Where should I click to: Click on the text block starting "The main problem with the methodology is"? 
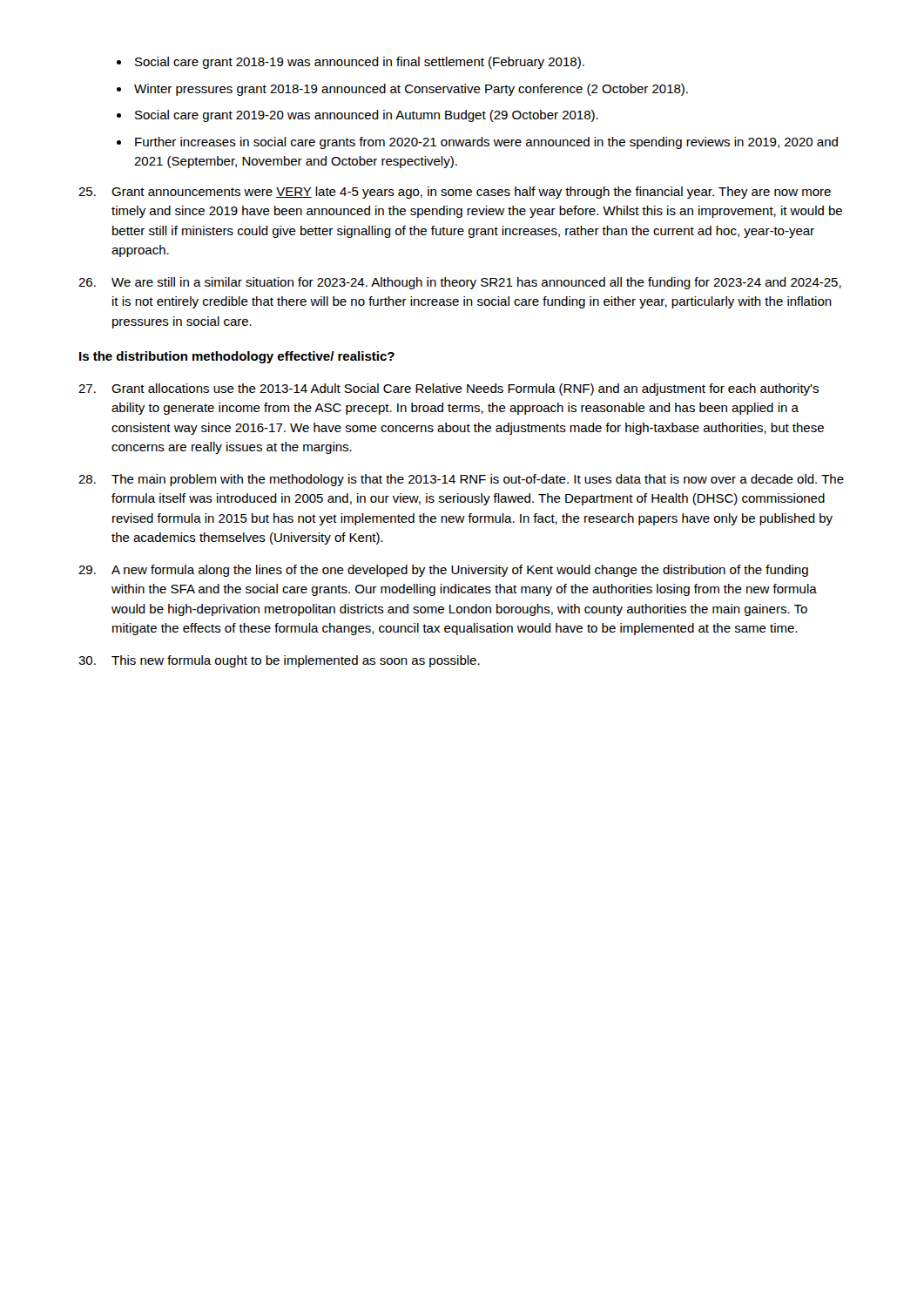tap(462, 508)
